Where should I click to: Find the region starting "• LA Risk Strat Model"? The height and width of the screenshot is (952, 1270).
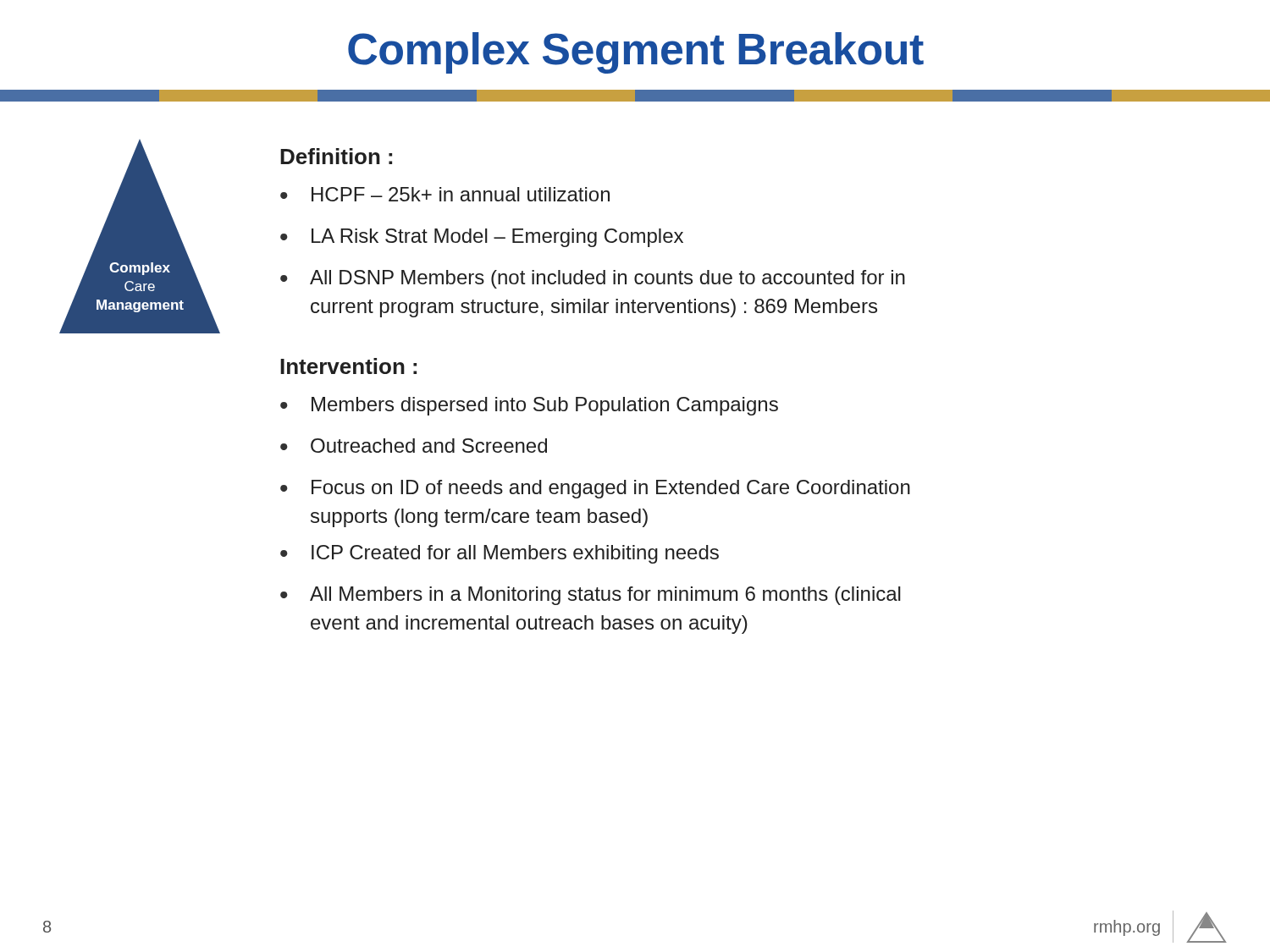click(x=482, y=238)
